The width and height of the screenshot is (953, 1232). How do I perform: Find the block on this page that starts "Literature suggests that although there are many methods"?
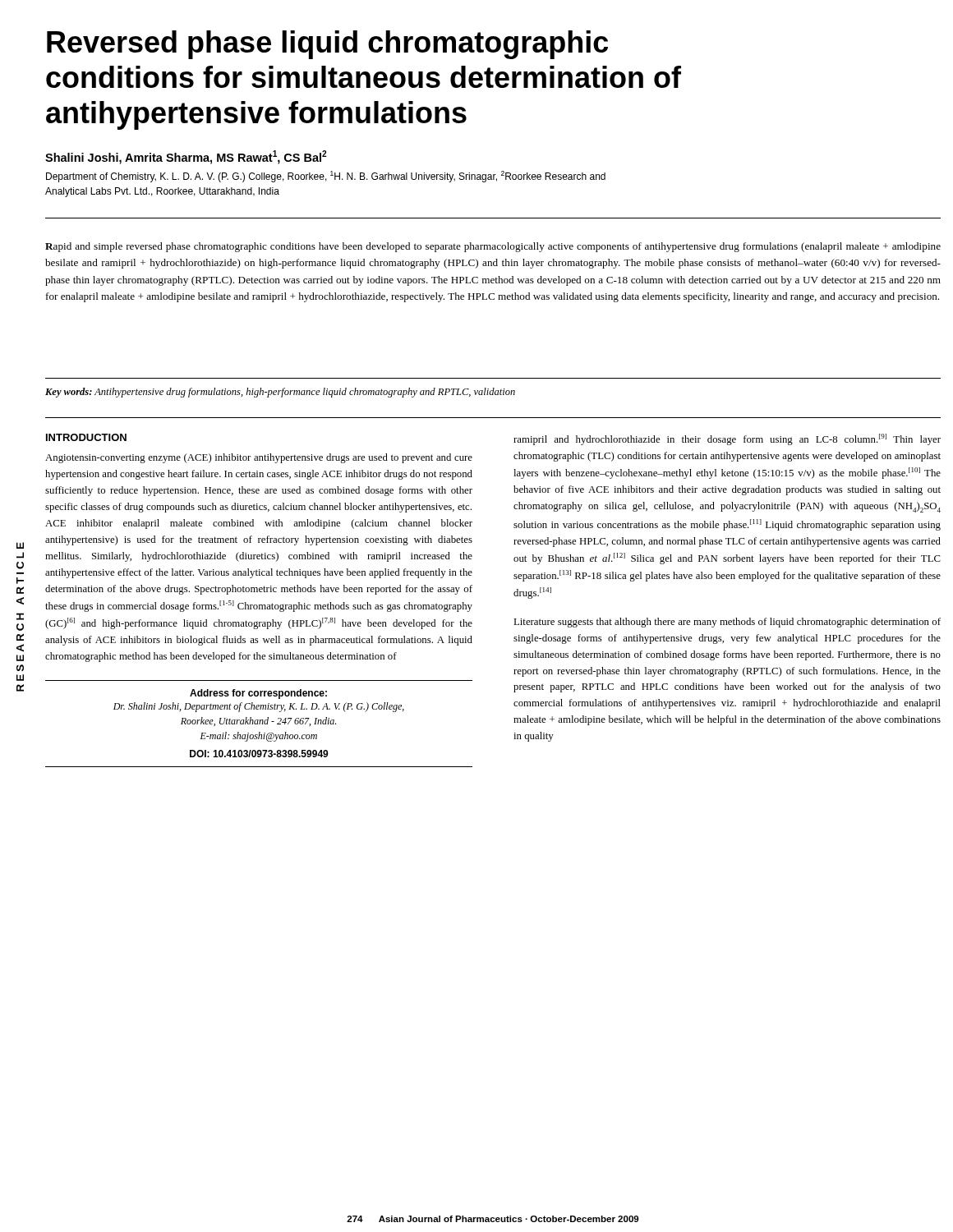pos(727,679)
